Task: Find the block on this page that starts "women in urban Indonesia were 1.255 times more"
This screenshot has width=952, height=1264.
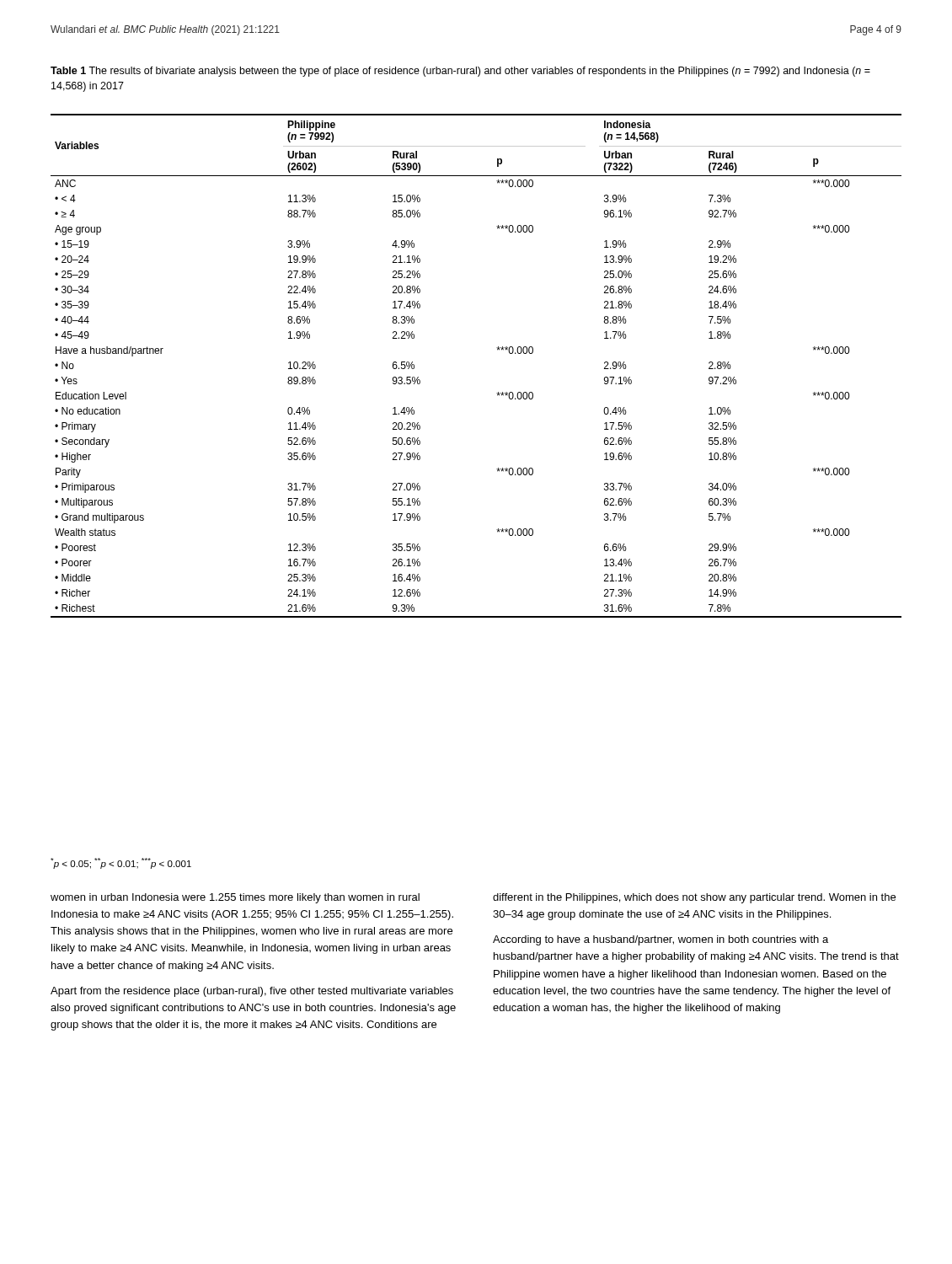Action: click(235, 898)
